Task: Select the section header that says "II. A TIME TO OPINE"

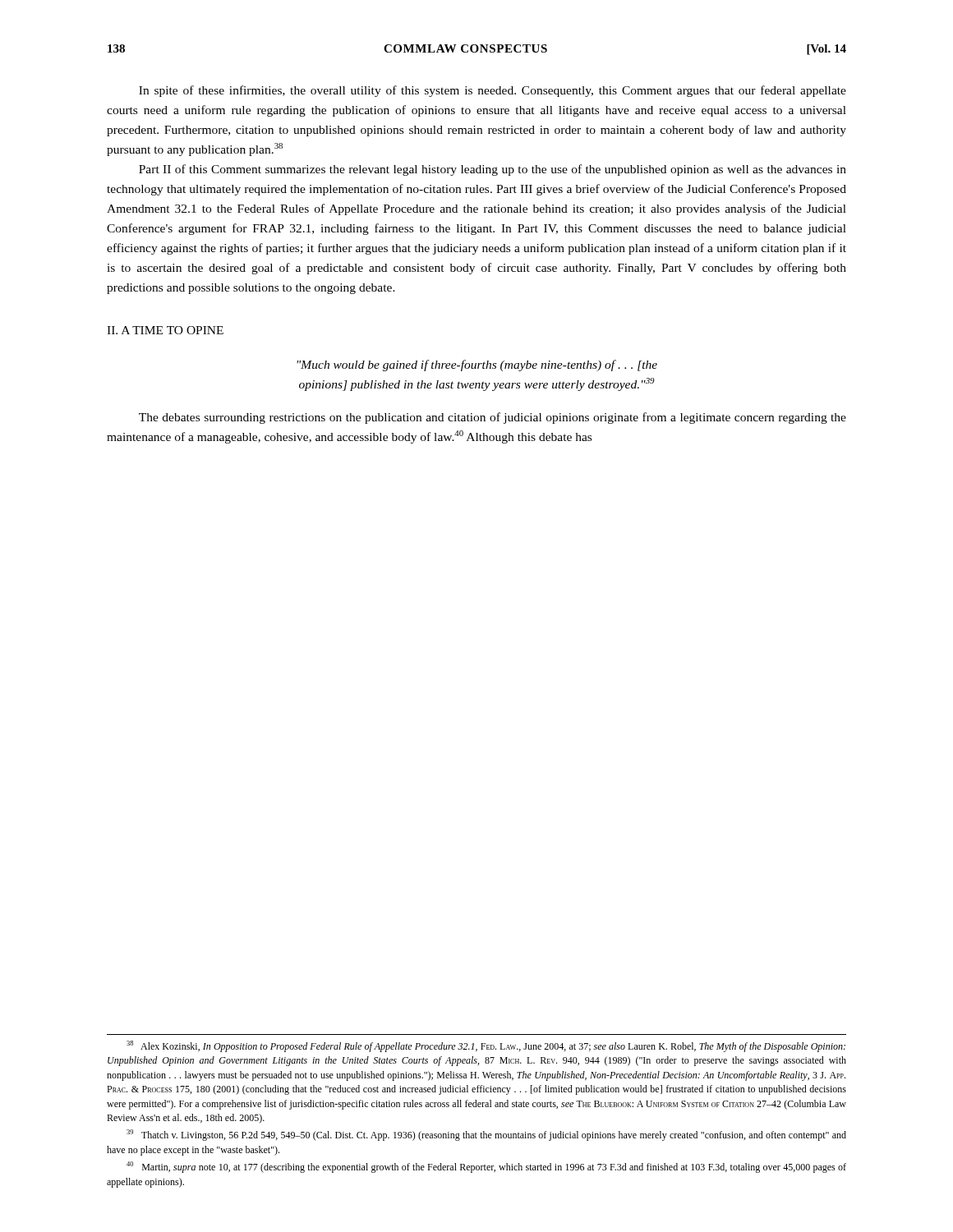Action: click(x=165, y=330)
